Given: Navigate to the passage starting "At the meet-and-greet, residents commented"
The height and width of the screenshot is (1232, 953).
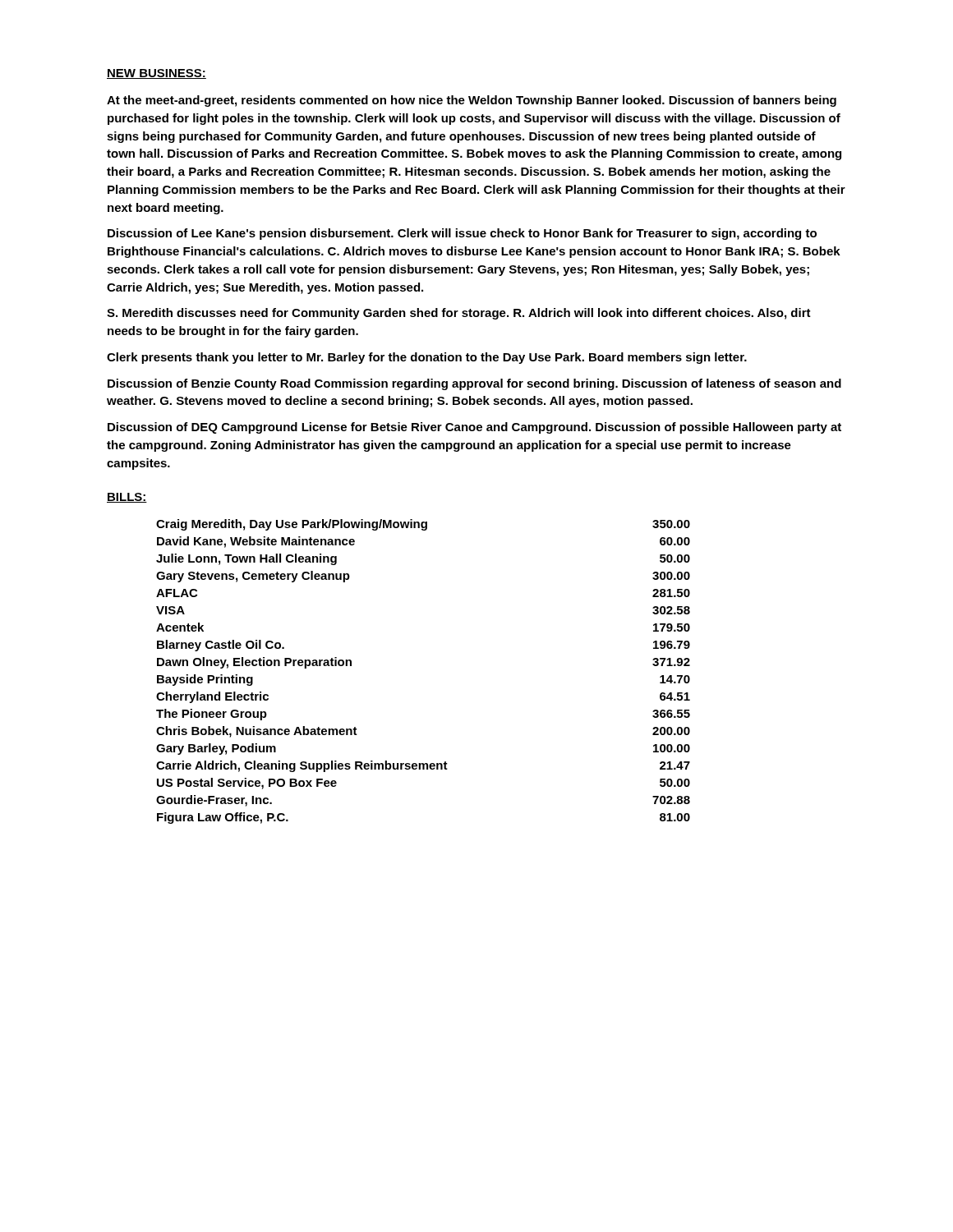Looking at the screenshot, I should tap(476, 153).
